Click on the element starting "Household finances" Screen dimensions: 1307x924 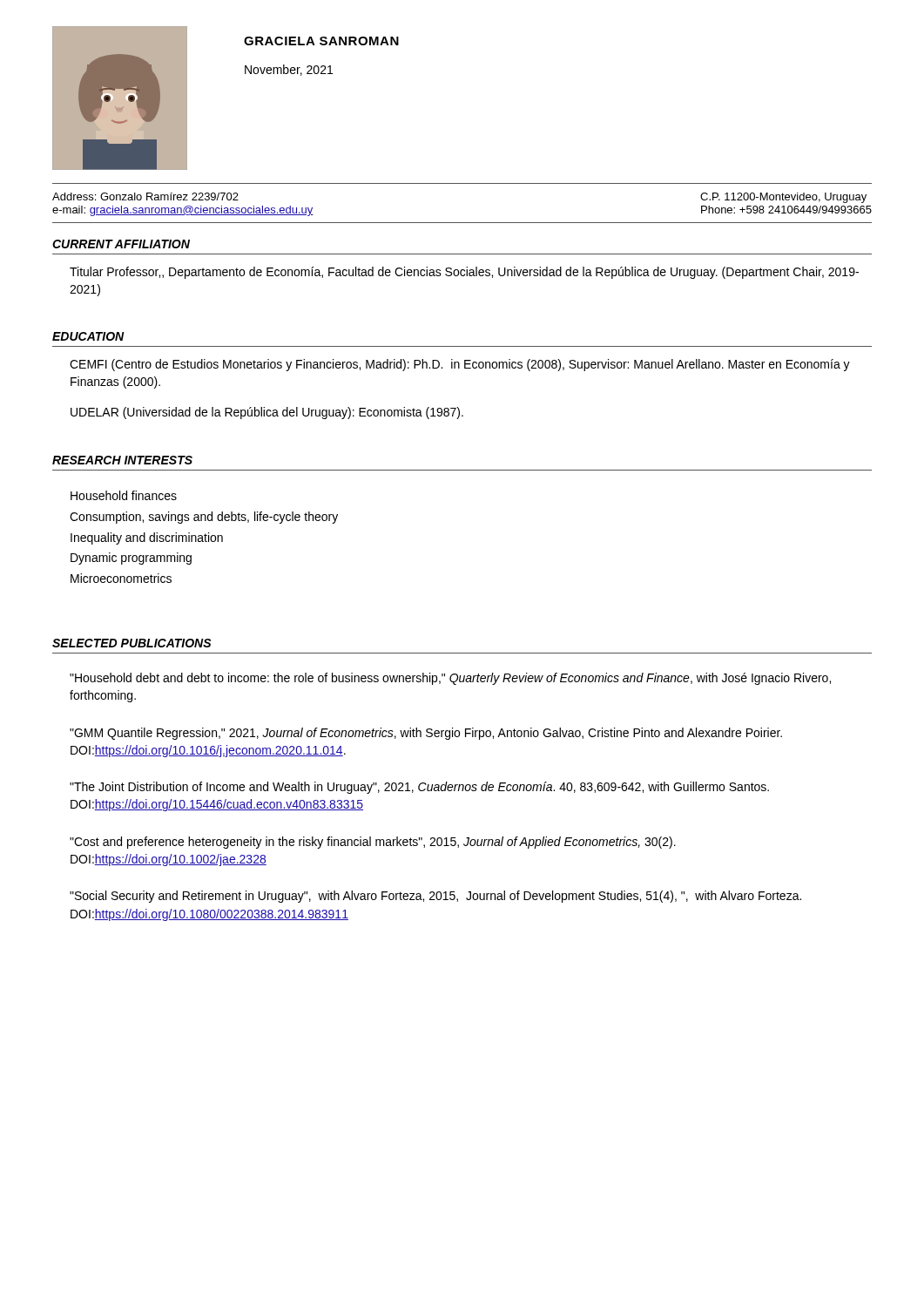point(123,496)
